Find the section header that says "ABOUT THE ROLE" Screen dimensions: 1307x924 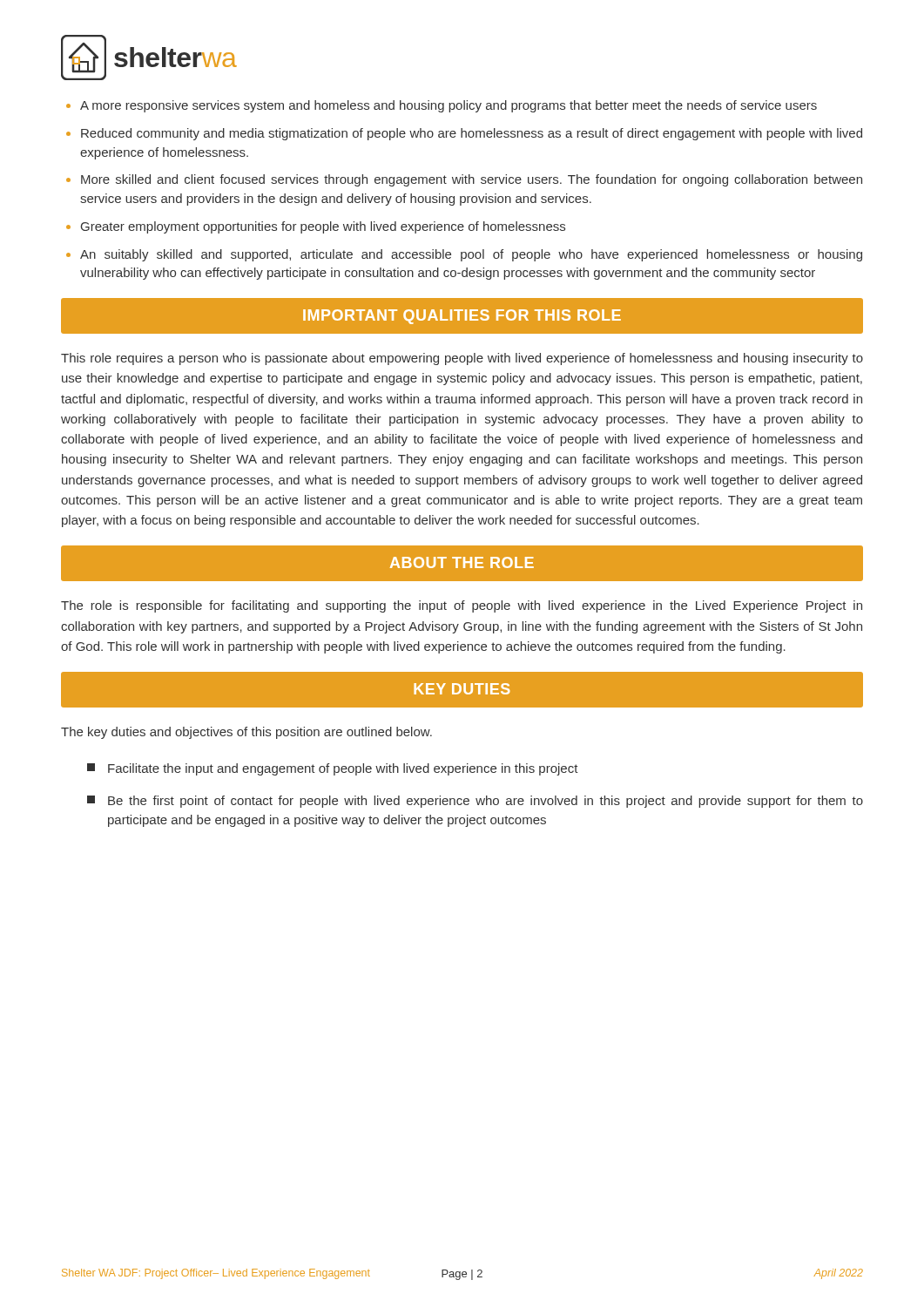pyautogui.click(x=462, y=564)
